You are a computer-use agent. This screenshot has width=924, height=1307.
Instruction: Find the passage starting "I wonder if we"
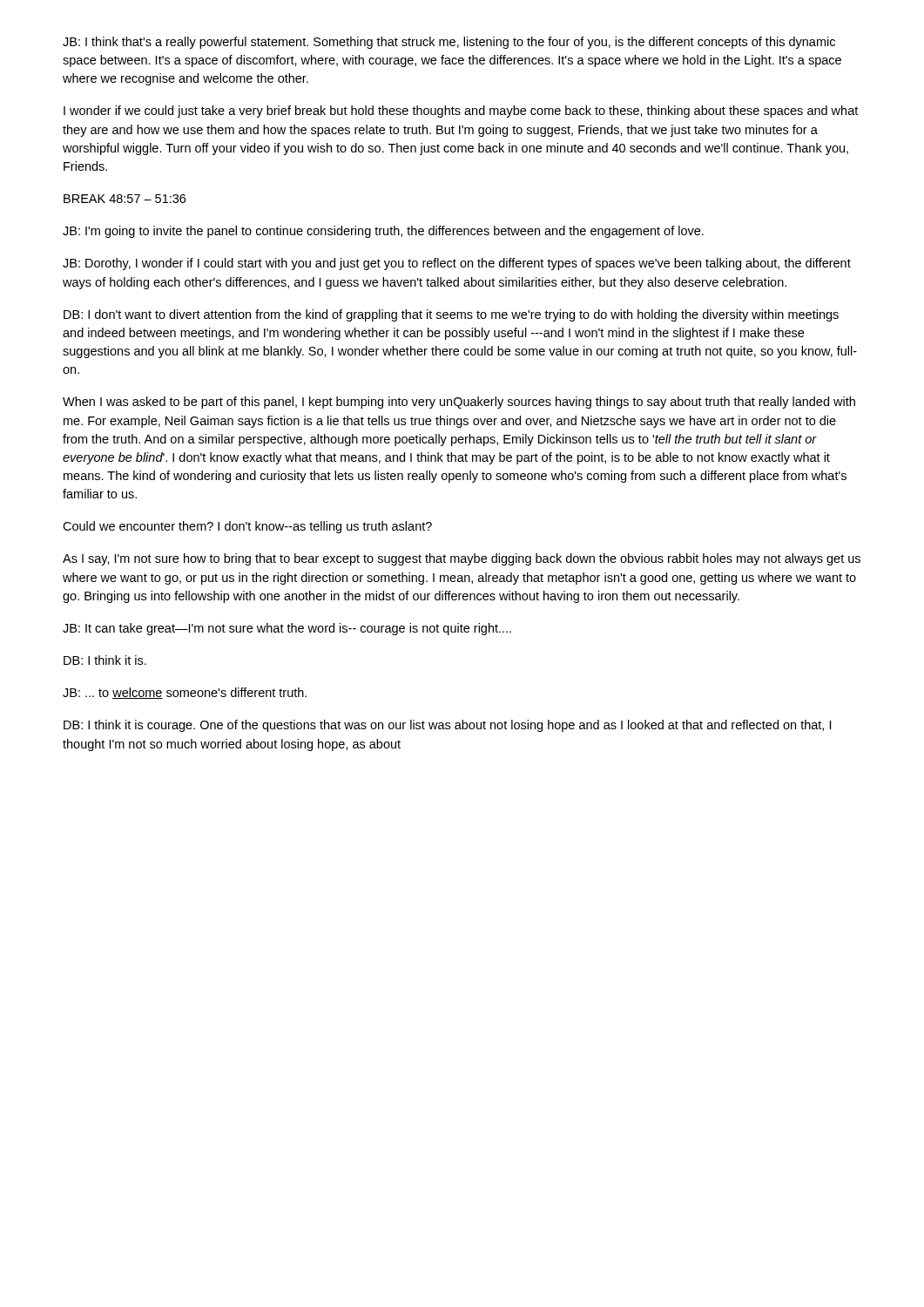tap(460, 139)
